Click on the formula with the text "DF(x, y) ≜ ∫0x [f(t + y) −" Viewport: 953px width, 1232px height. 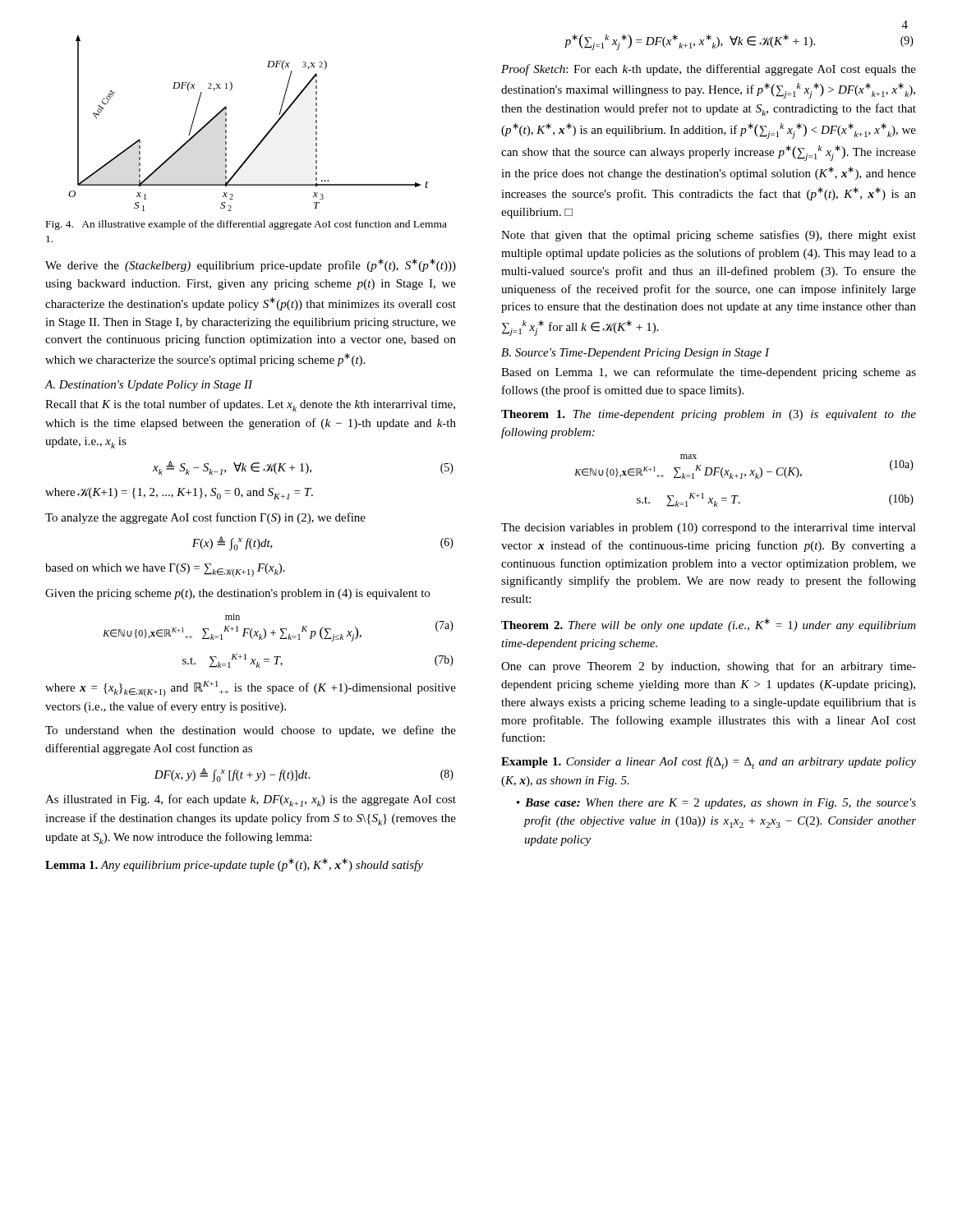[251, 774]
